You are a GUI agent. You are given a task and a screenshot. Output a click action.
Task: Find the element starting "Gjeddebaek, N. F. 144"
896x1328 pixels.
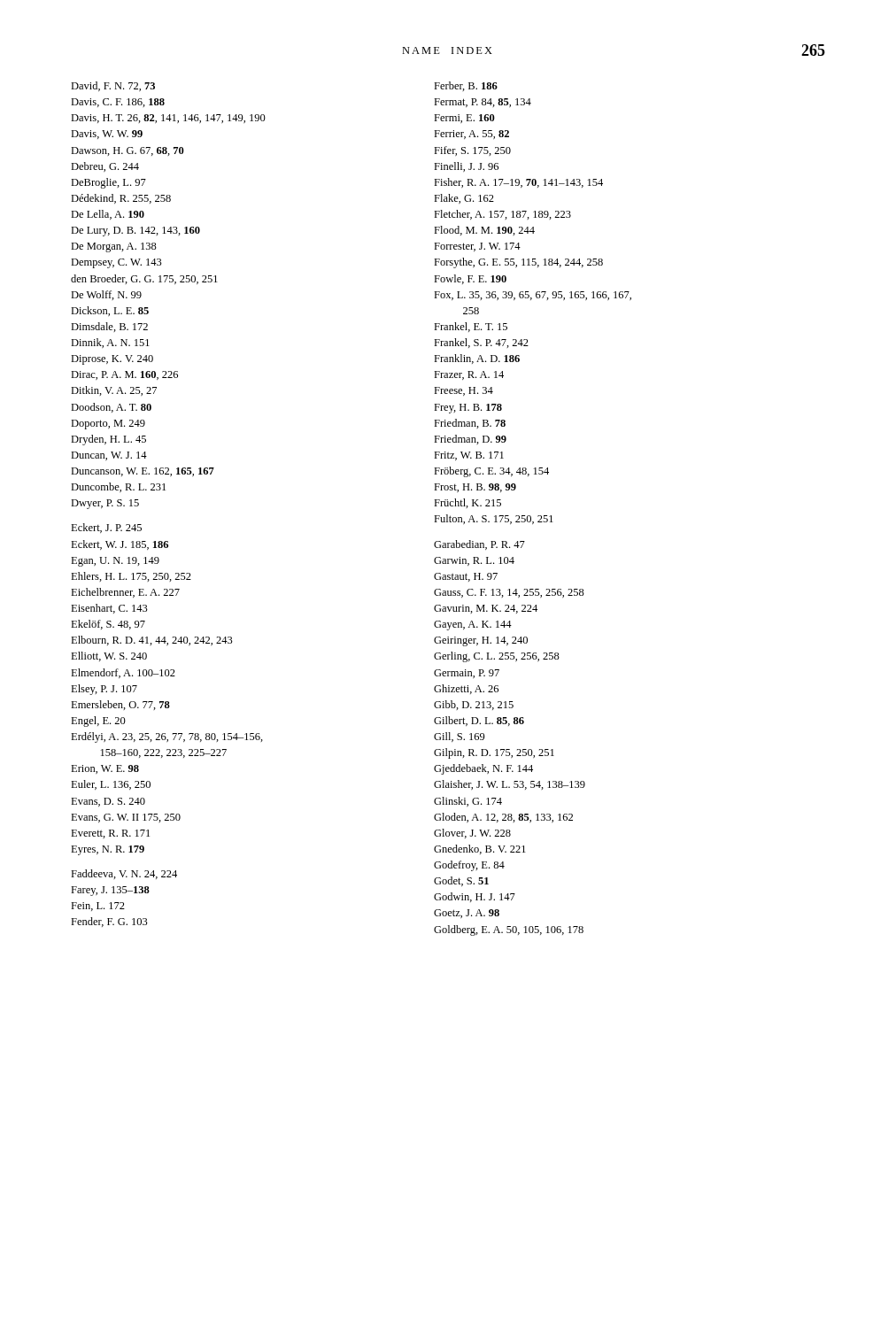pyautogui.click(x=483, y=769)
